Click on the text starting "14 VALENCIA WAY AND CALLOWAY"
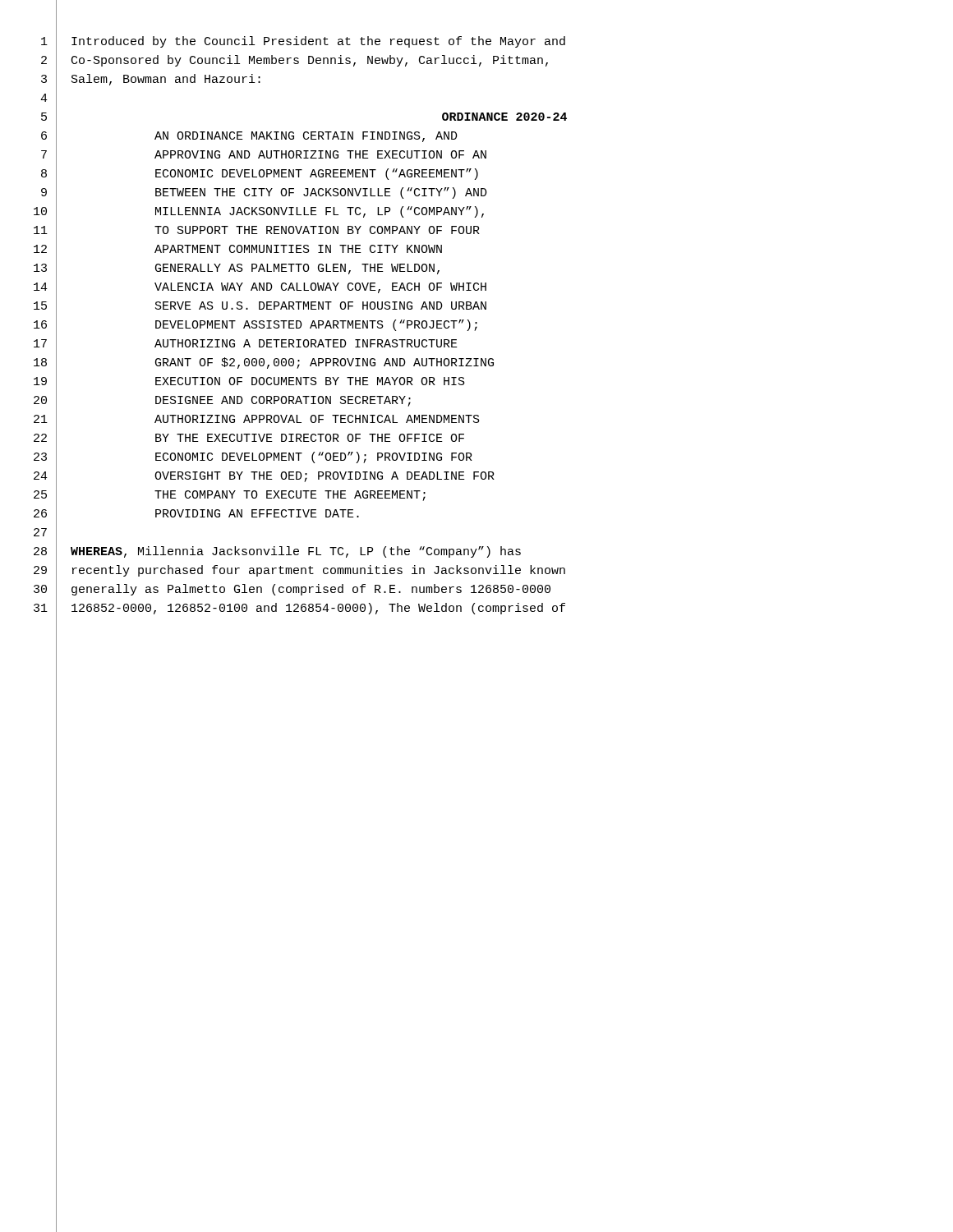Image resolution: width=953 pixels, height=1232 pixels. pos(476,288)
